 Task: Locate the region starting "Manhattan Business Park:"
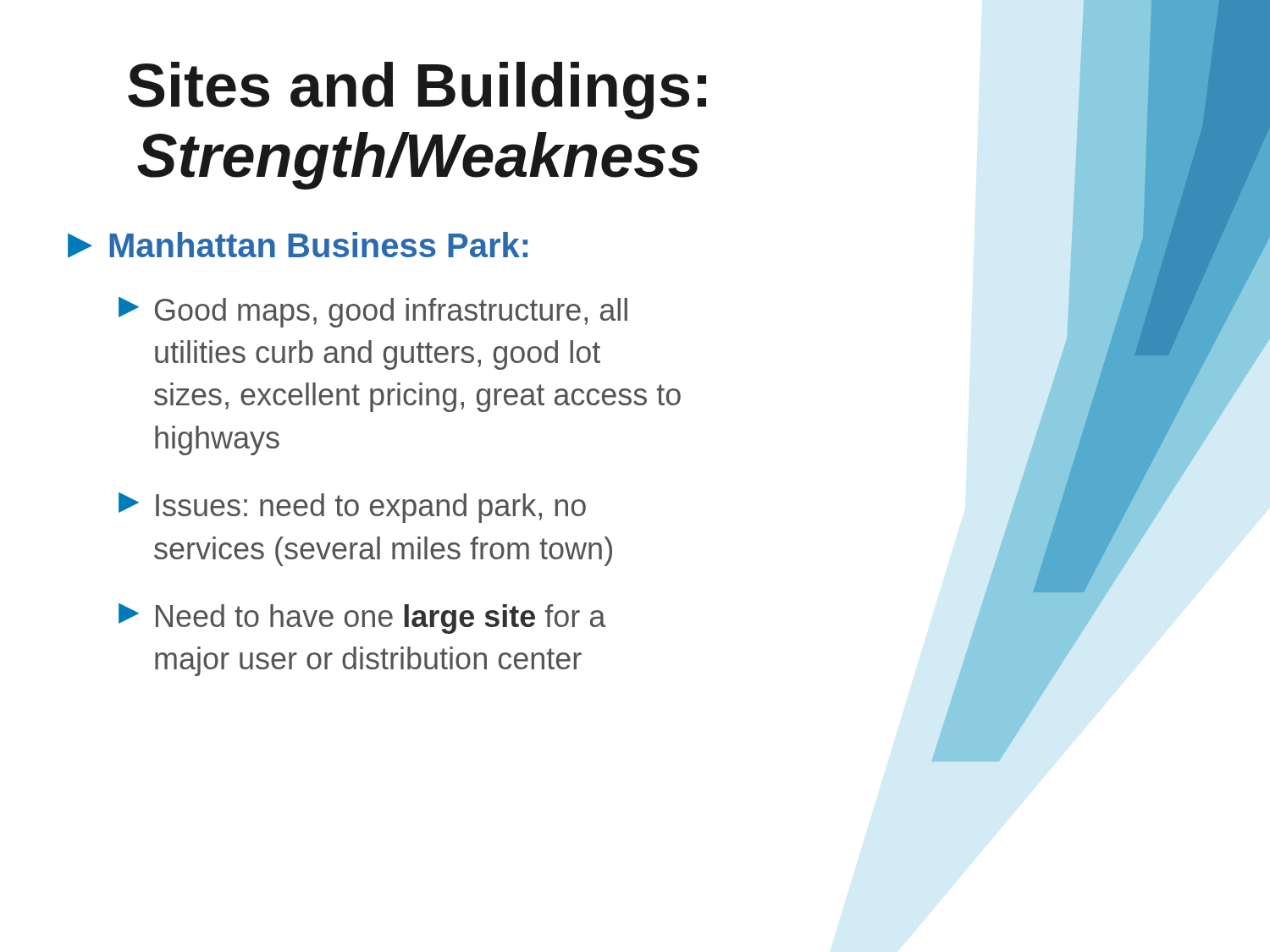[299, 245]
